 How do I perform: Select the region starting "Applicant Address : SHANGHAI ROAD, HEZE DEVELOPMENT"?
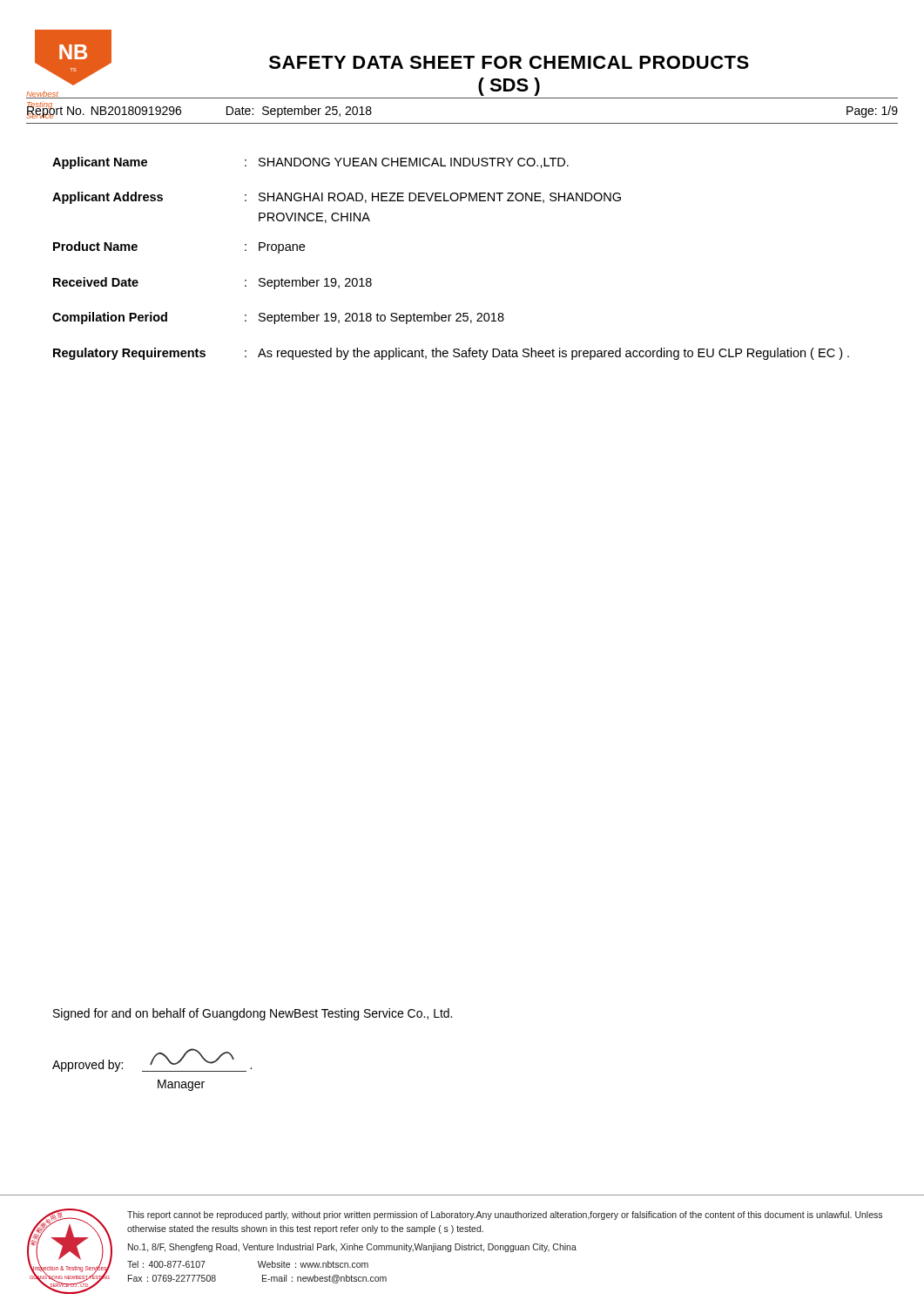462,207
